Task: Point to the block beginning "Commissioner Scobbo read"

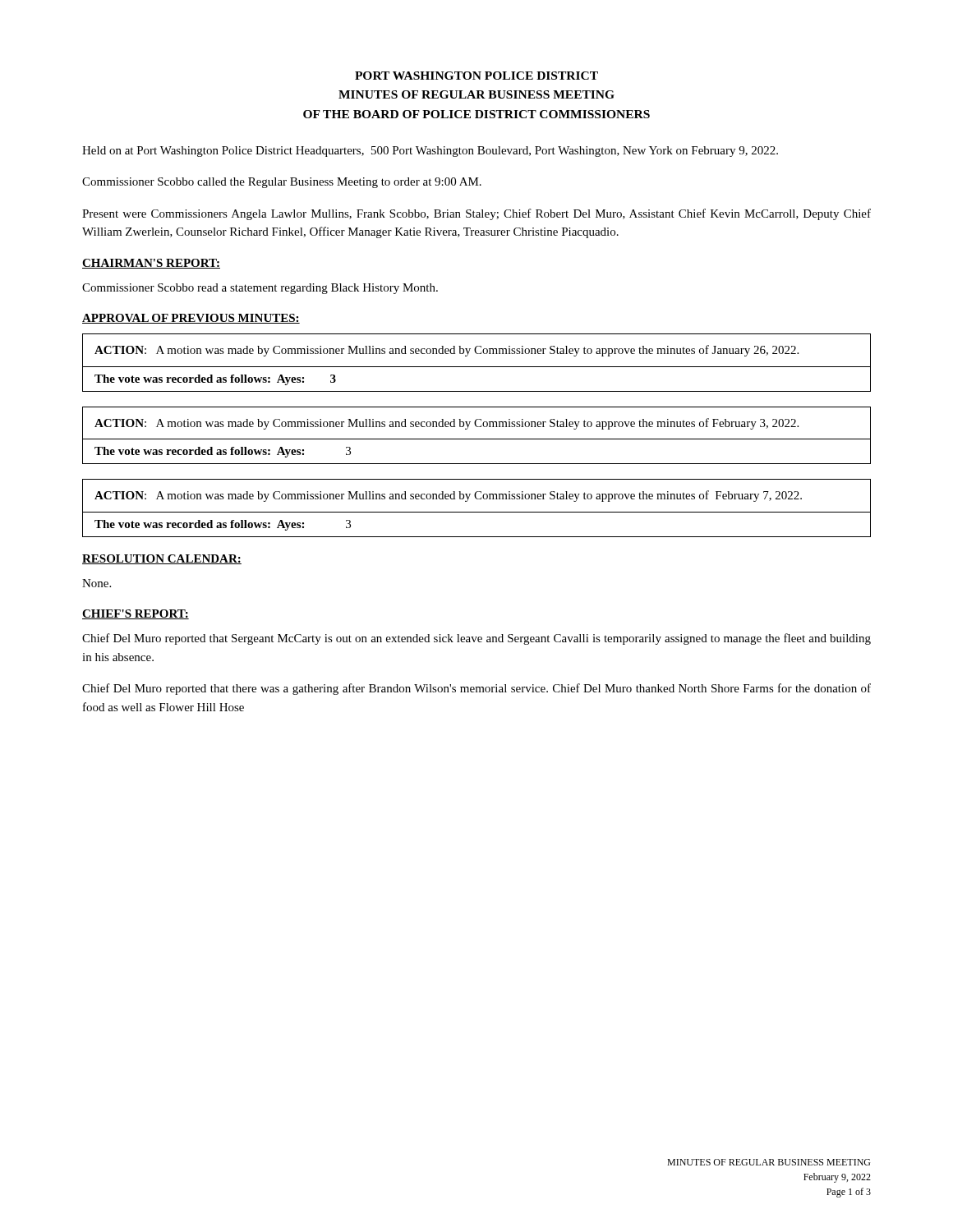Action: [x=260, y=287]
